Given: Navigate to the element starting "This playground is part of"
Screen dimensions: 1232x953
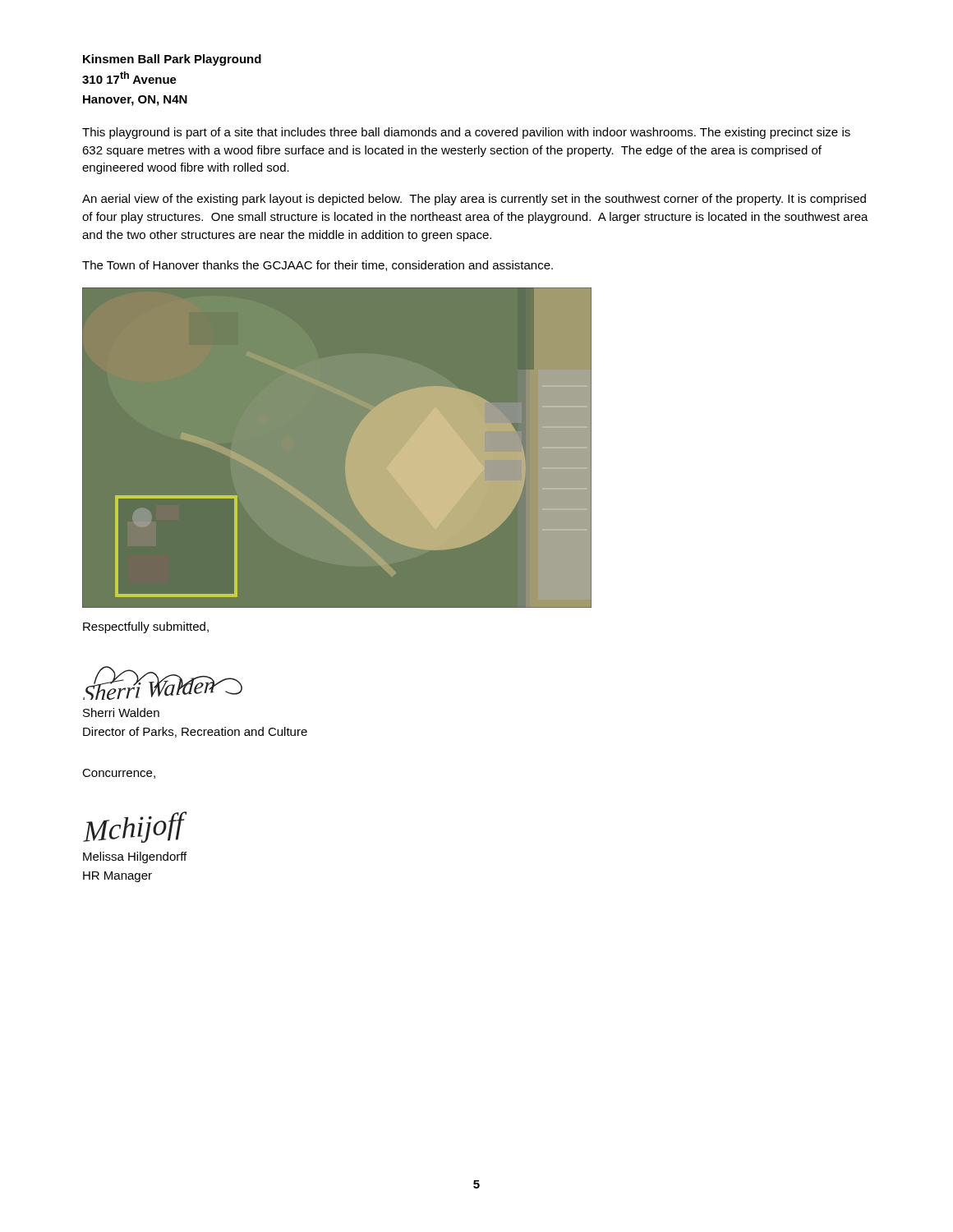Looking at the screenshot, I should click(x=466, y=150).
